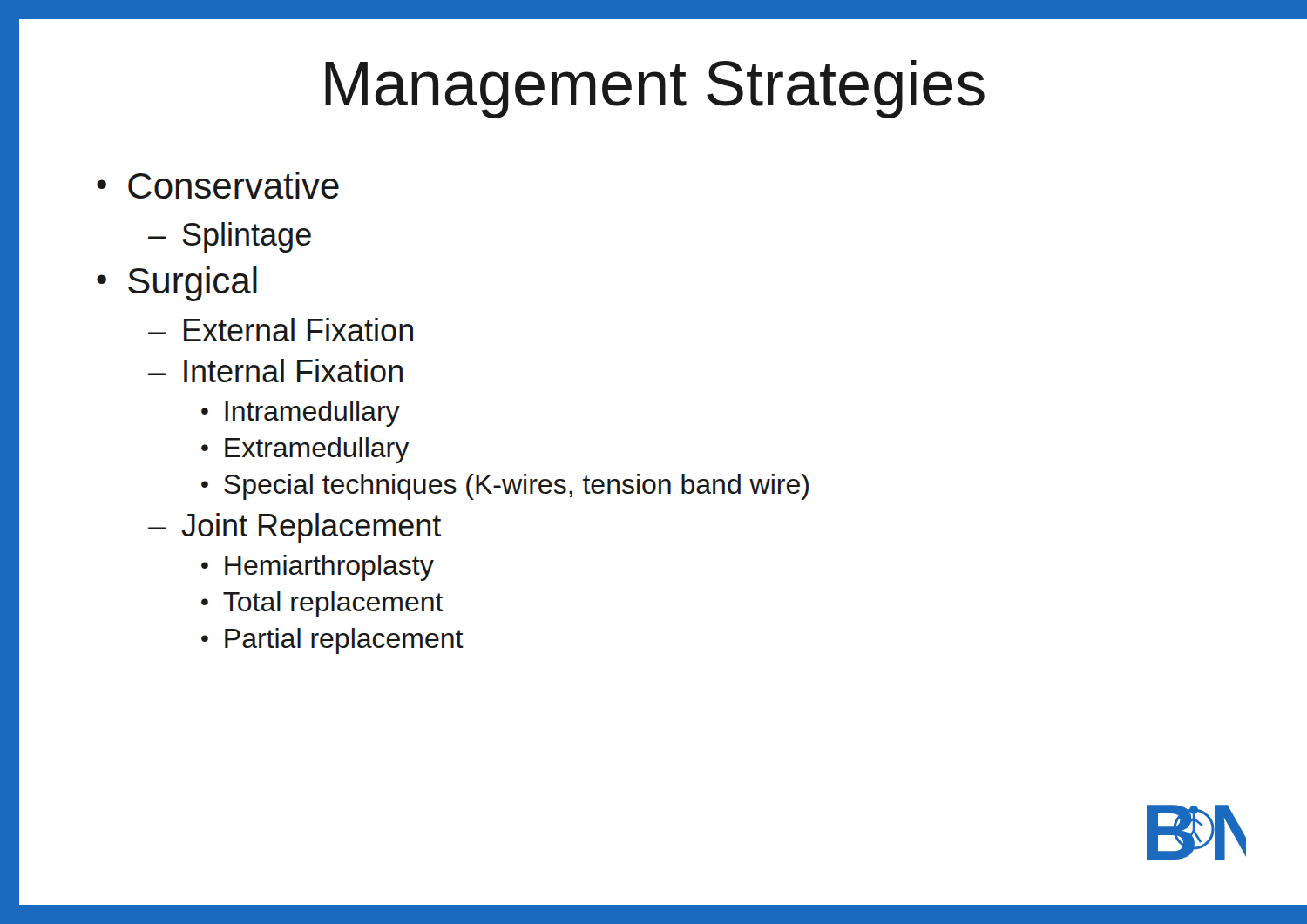Click on the text block starting "– Internal Fixation"

(x=276, y=371)
